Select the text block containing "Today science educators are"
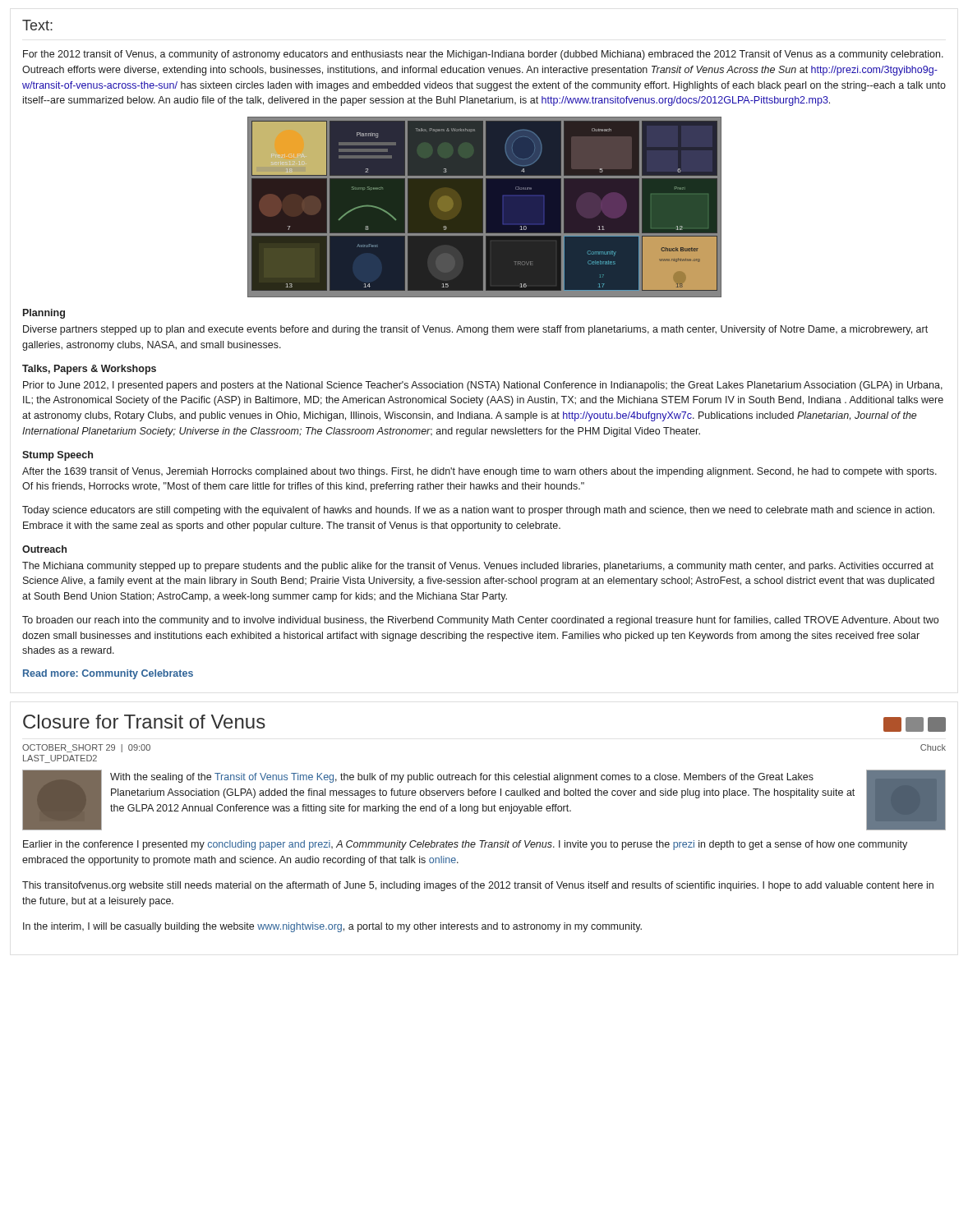Image resolution: width=968 pixels, height=1232 pixels. coord(484,518)
